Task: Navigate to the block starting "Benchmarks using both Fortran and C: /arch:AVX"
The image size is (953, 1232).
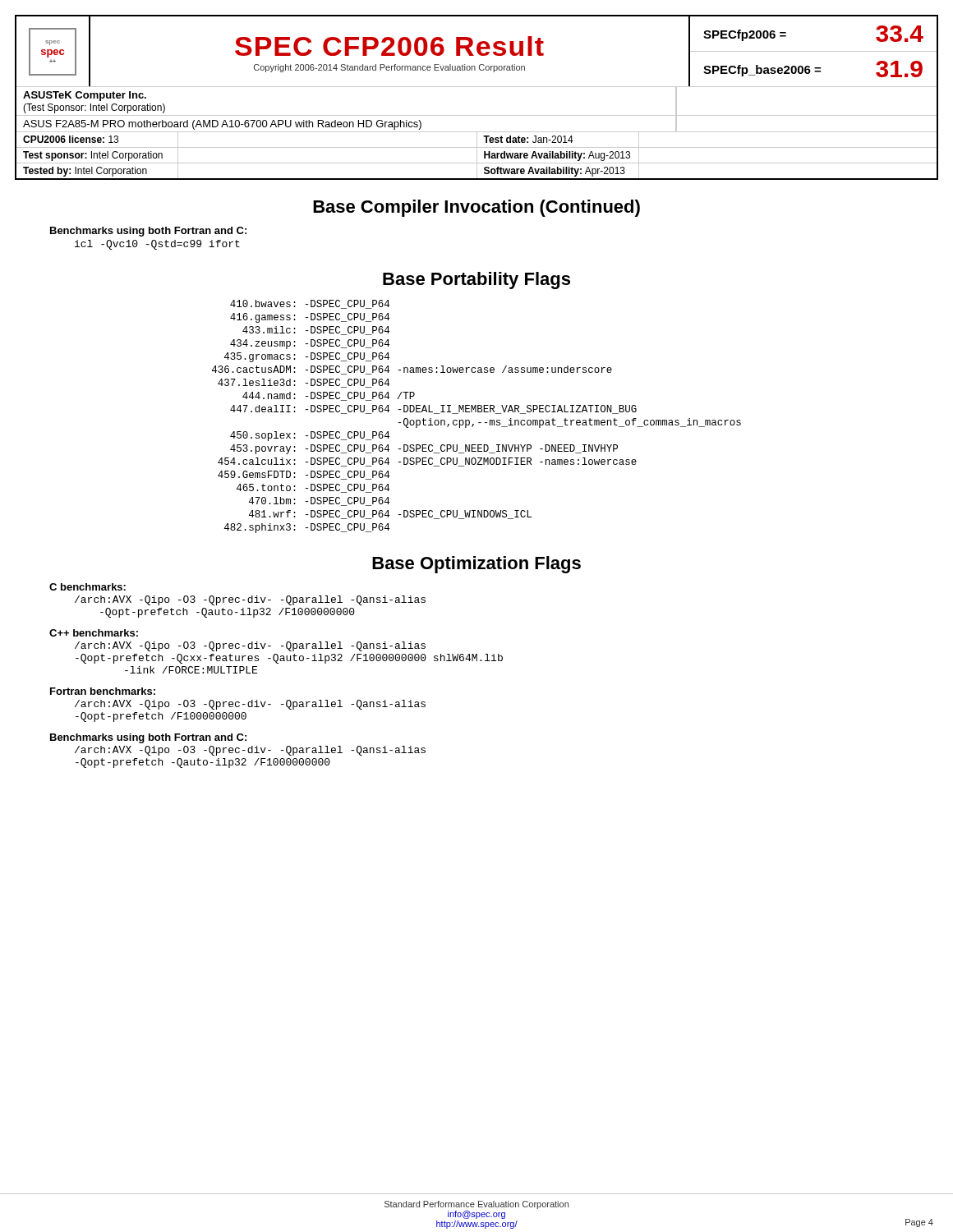Action: click(148, 738)
